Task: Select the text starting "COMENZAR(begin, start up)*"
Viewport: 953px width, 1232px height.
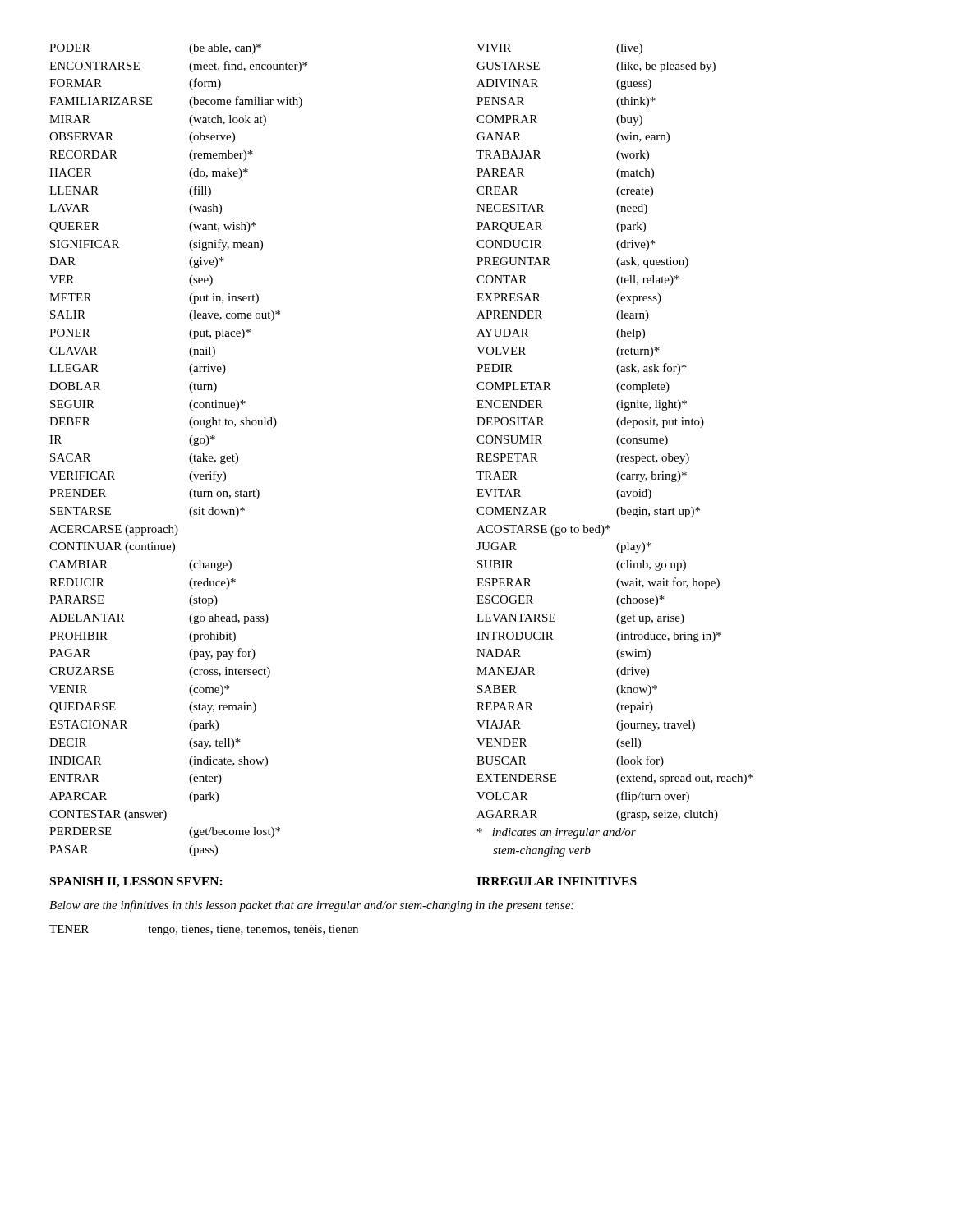Action: (508, 511)
